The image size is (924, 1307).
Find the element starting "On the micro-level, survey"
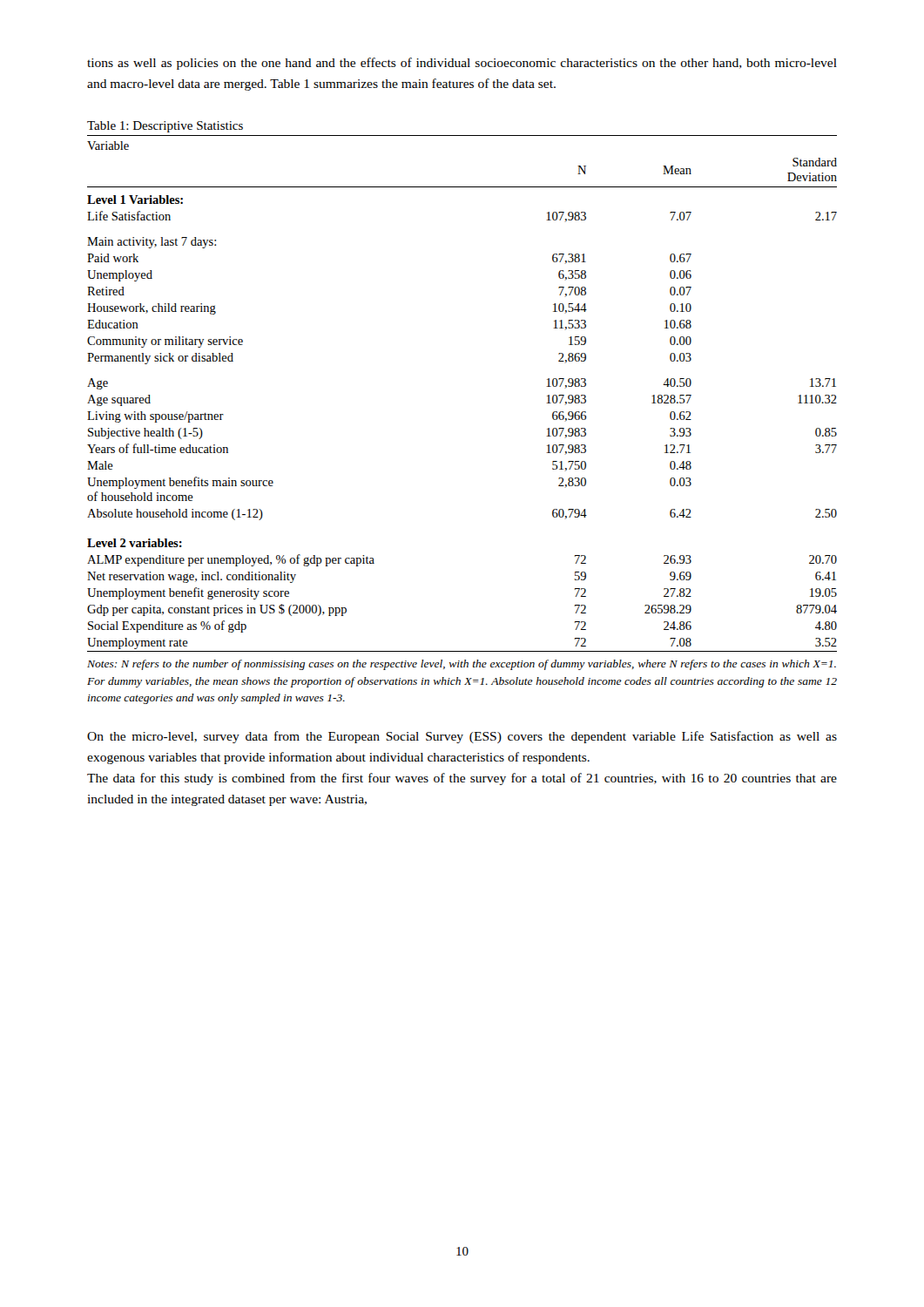click(462, 746)
